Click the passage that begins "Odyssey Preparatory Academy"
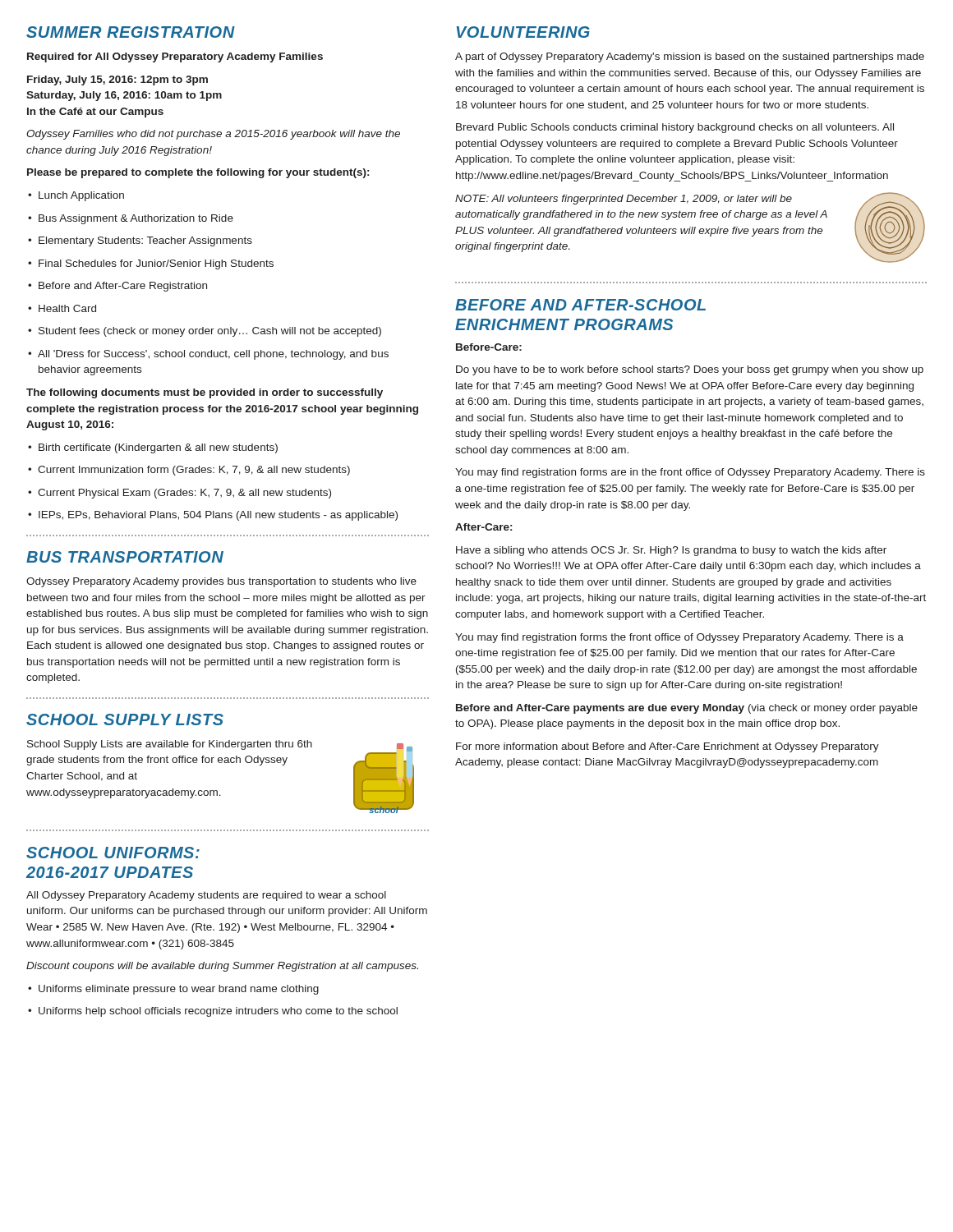This screenshot has width=953, height=1232. (x=228, y=629)
